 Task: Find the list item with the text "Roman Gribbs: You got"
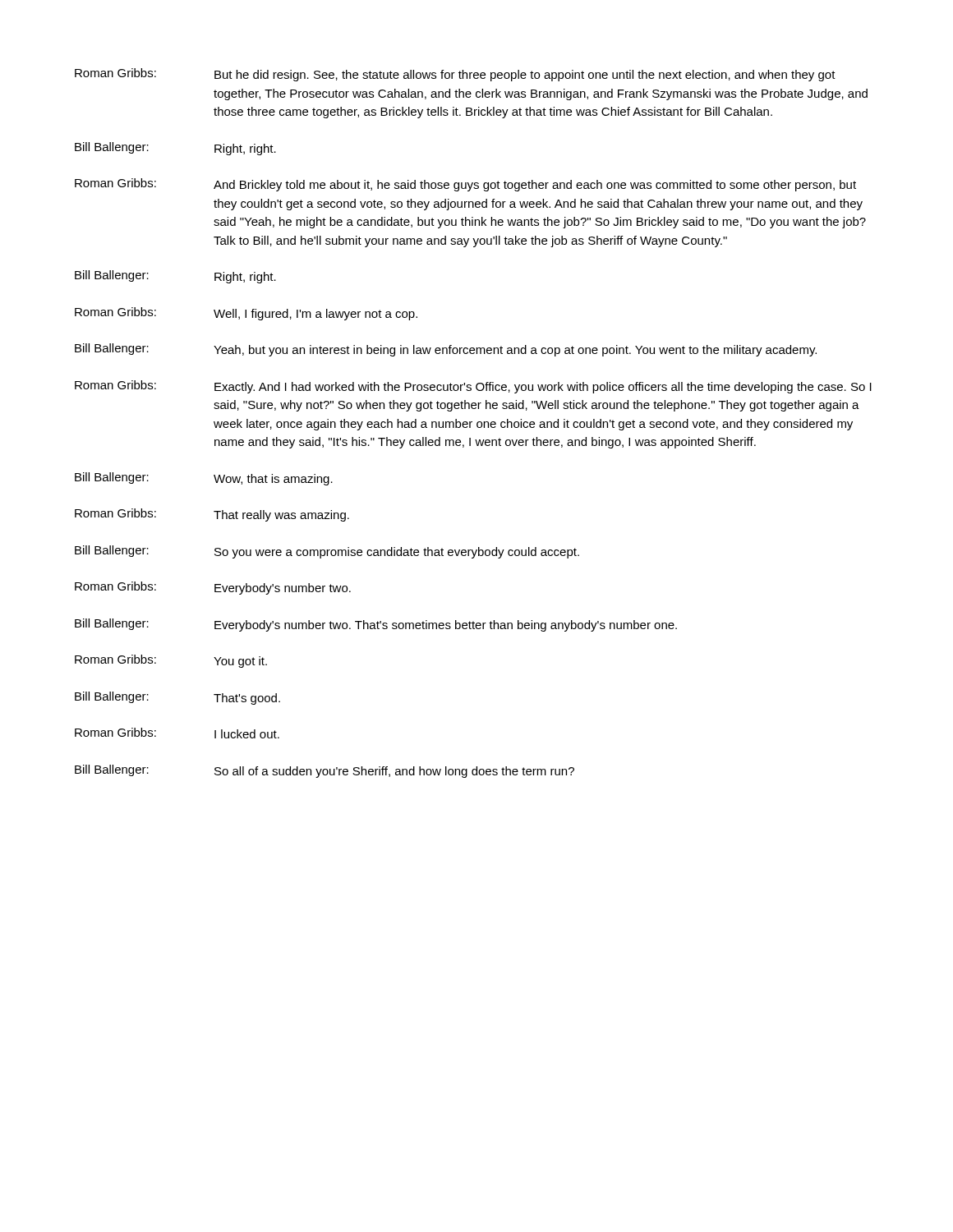pyautogui.click(x=109, y=661)
